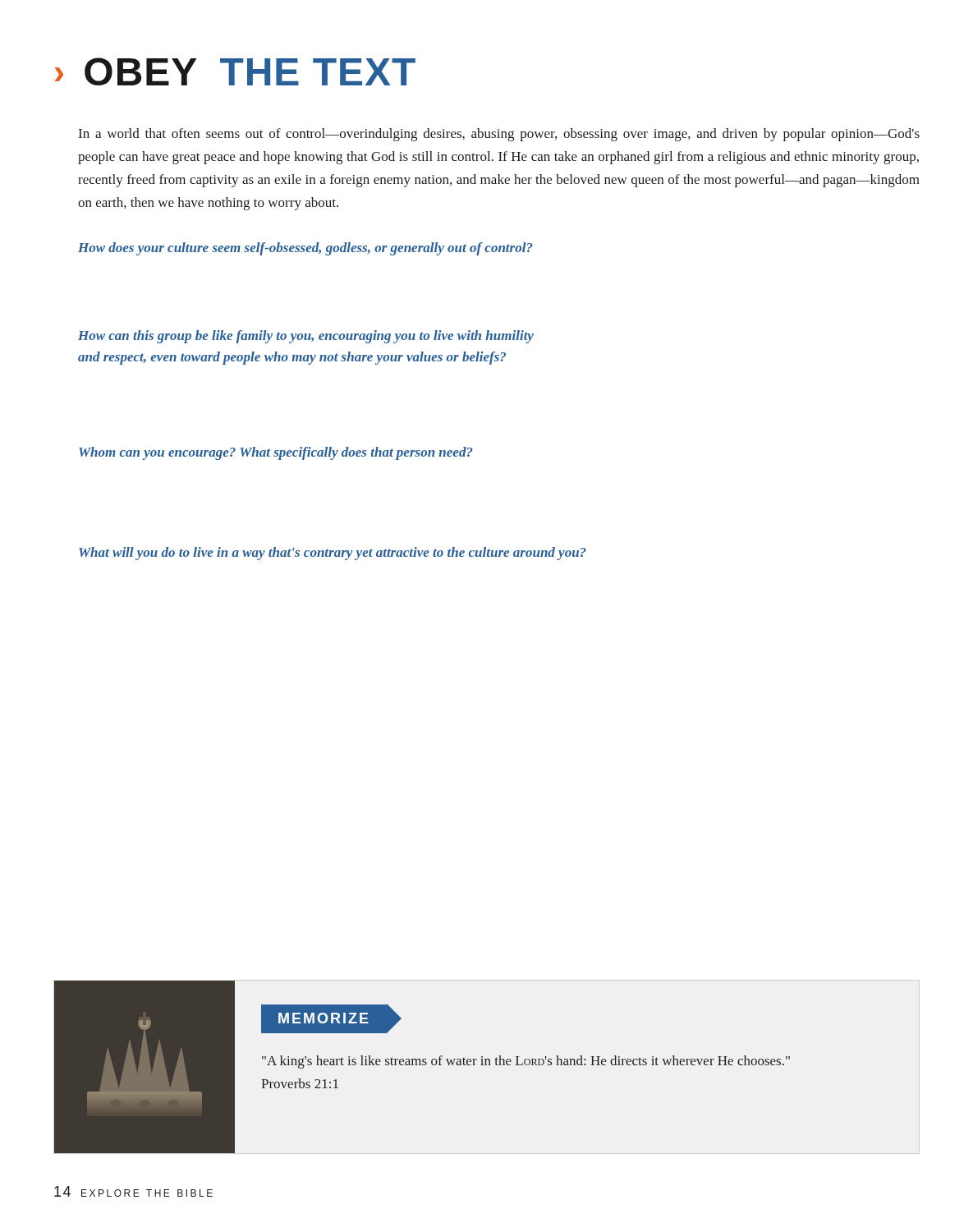Find the text block that says "In a world that often"
973x1232 pixels.
[499, 168]
